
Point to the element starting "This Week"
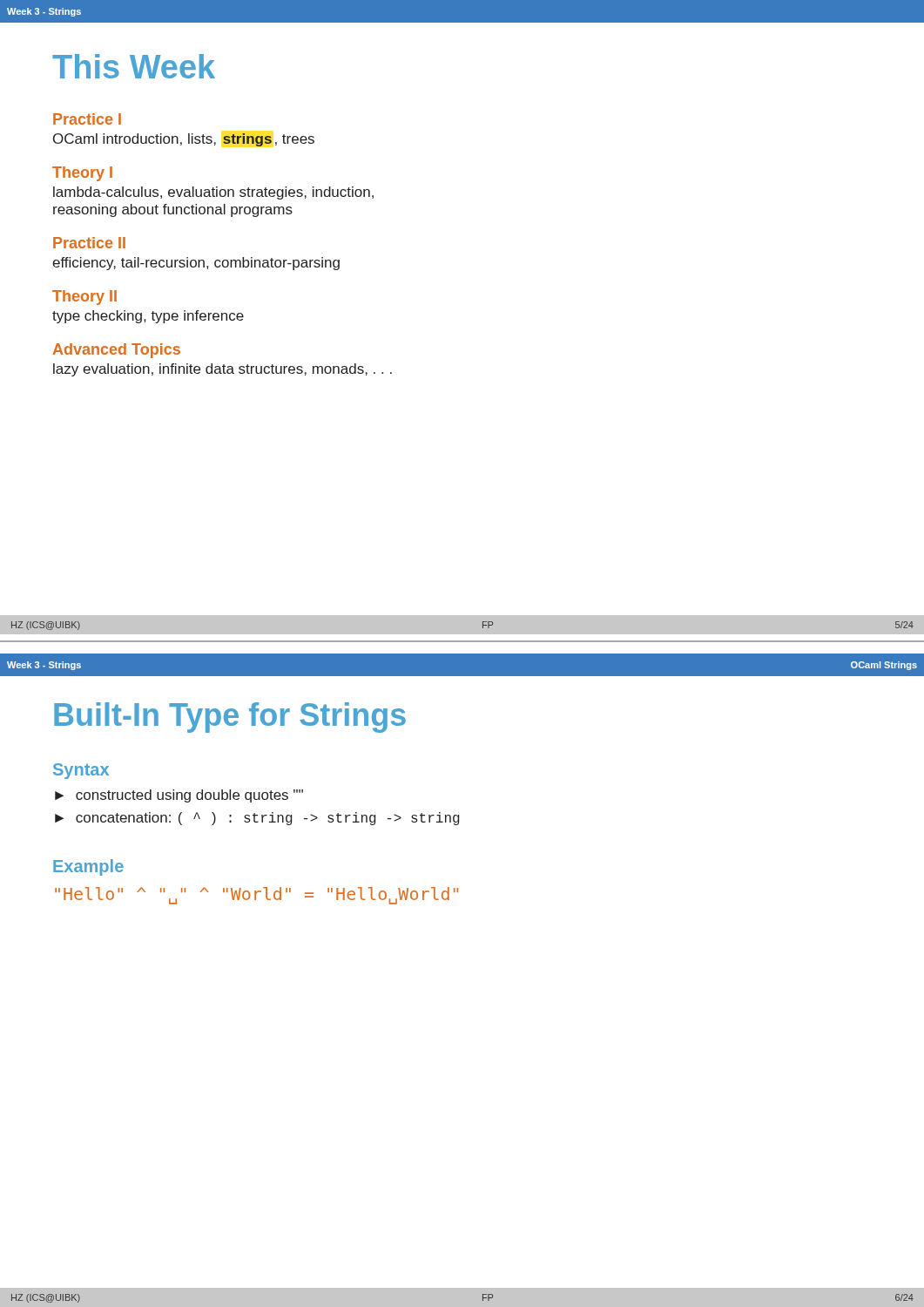[x=134, y=67]
